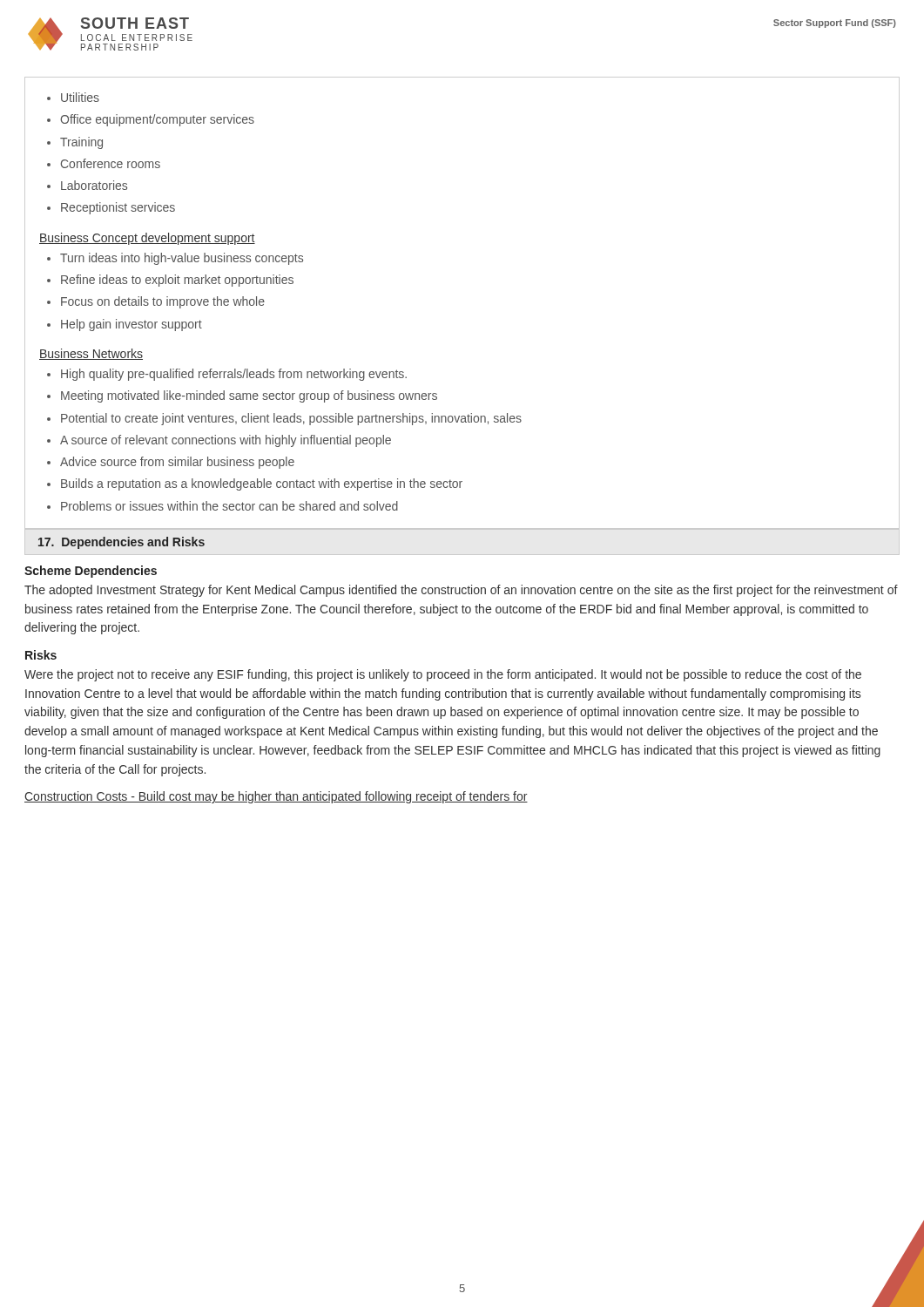
Task: Find "Help gain investor support" on this page
Action: pos(131,324)
